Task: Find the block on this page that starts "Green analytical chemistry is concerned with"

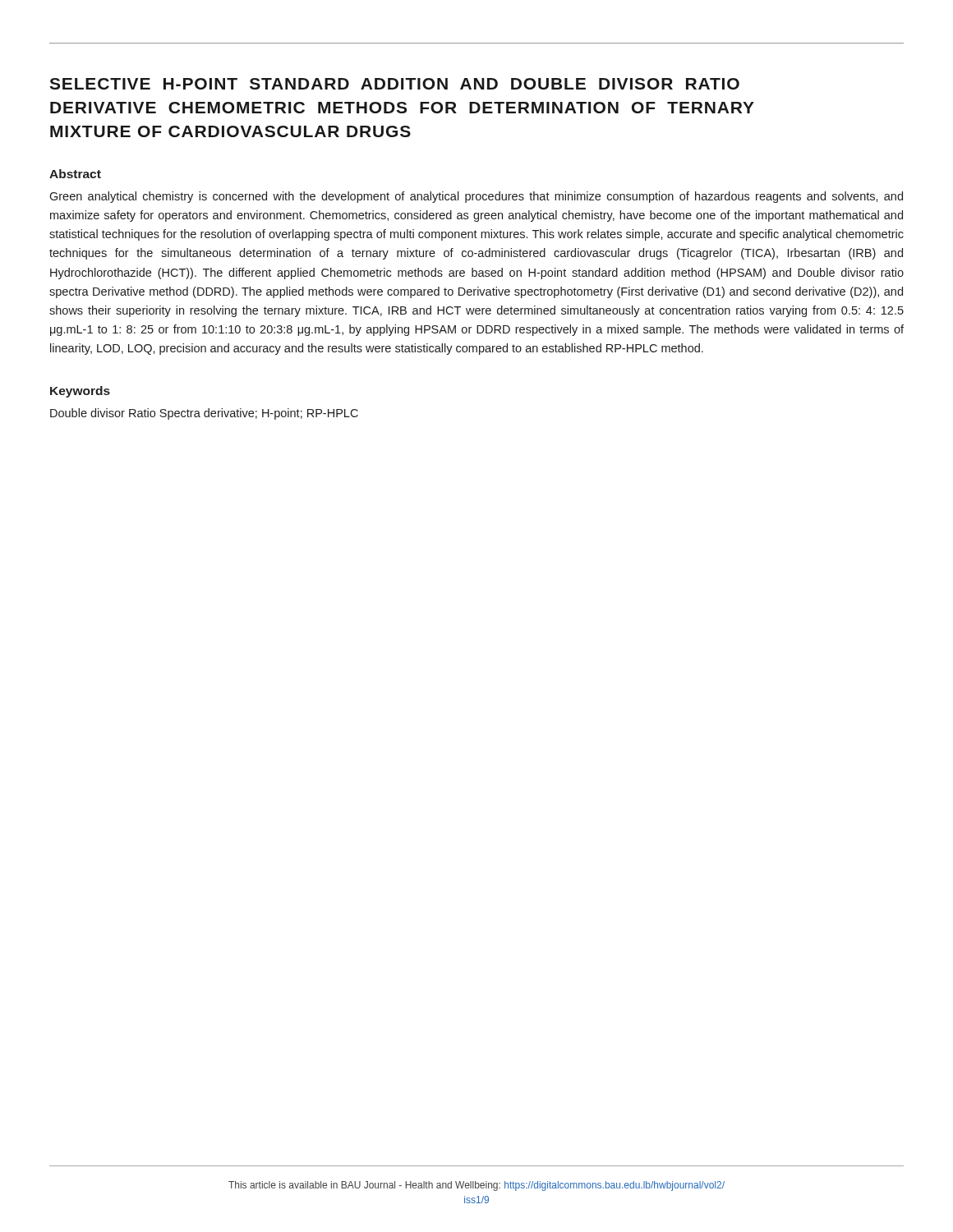Action: coord(476,272)
